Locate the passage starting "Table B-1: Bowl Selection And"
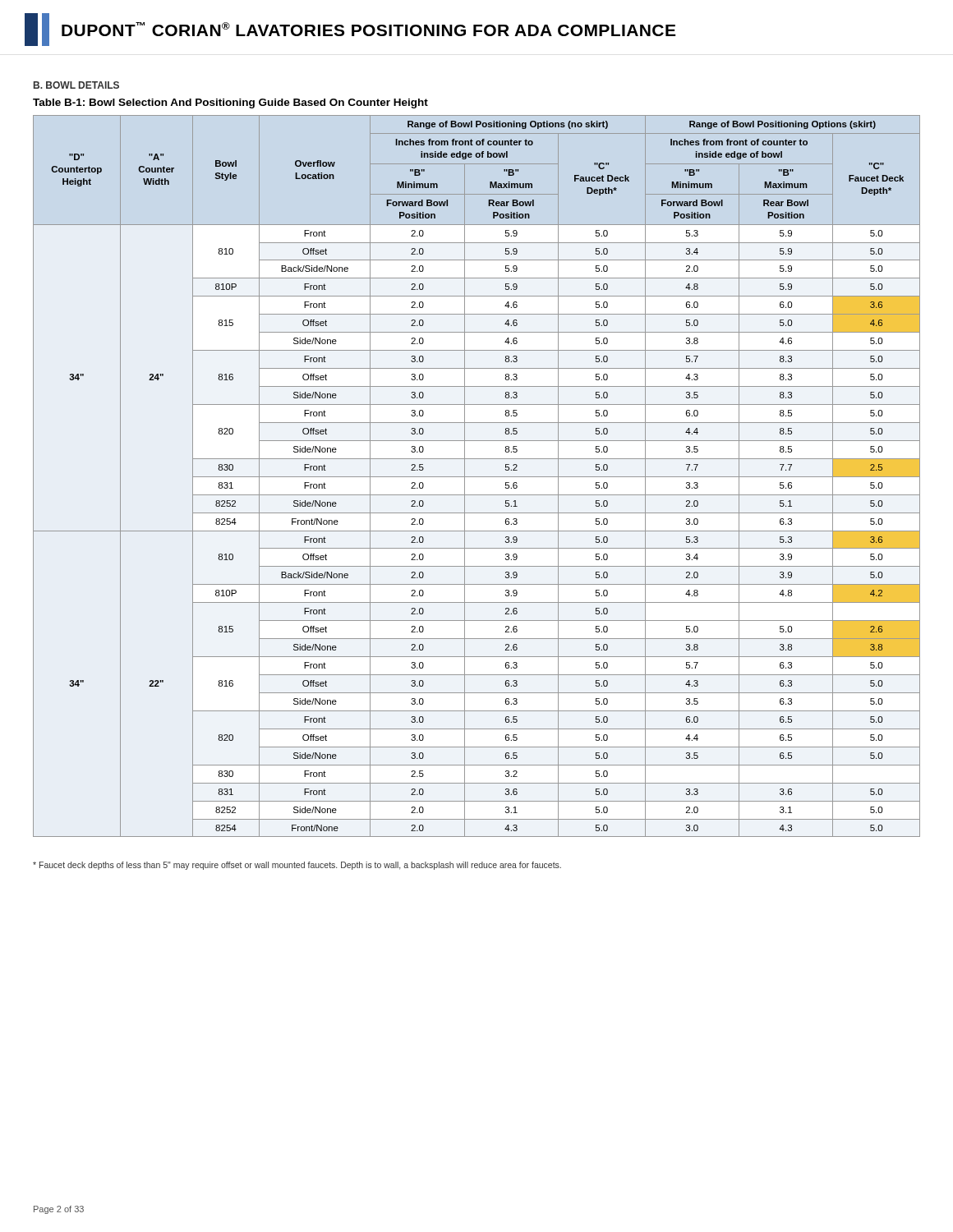This screenshot has width=953, height=1232. [x=230, y=102]
